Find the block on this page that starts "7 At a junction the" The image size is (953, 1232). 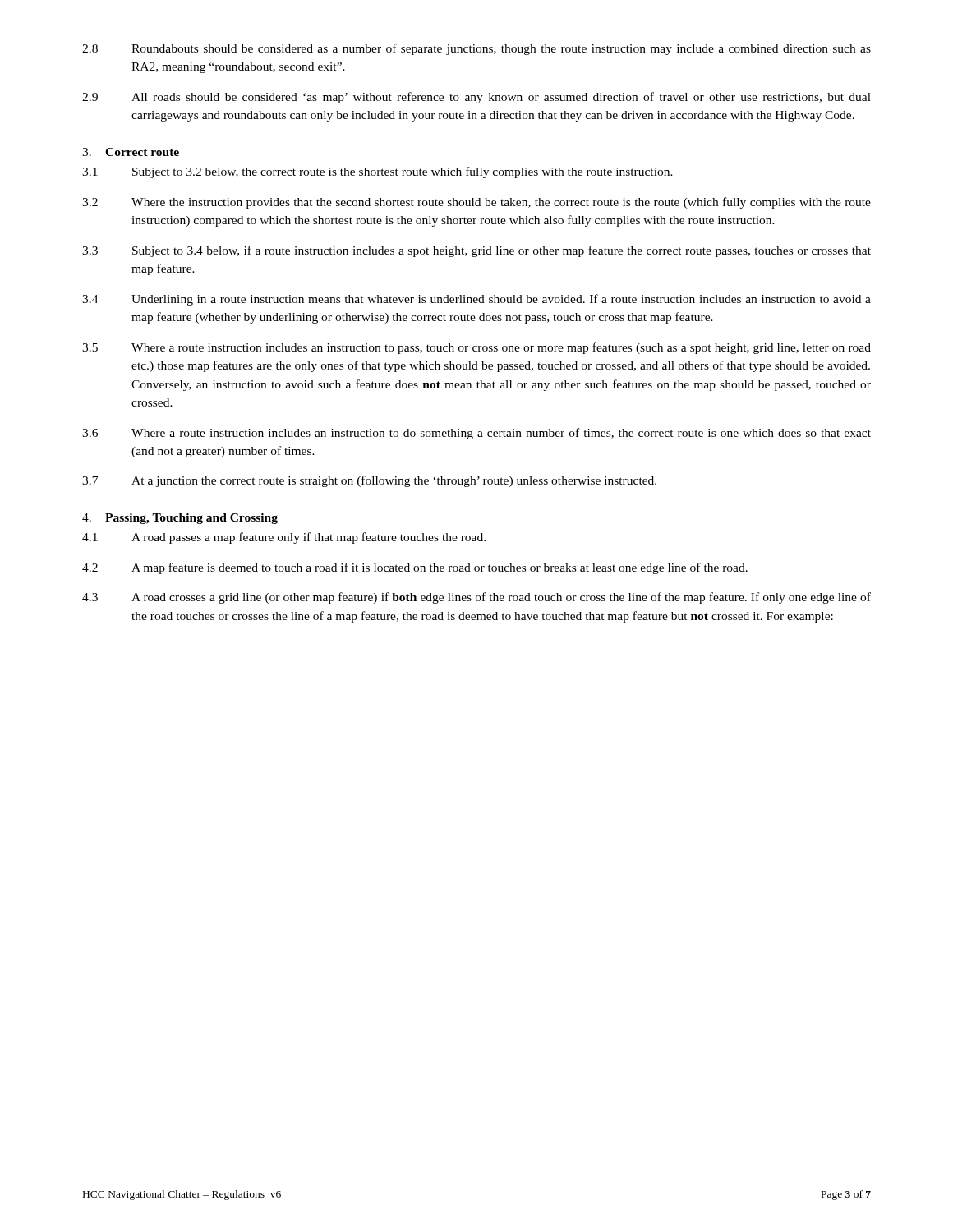point(476,481)
